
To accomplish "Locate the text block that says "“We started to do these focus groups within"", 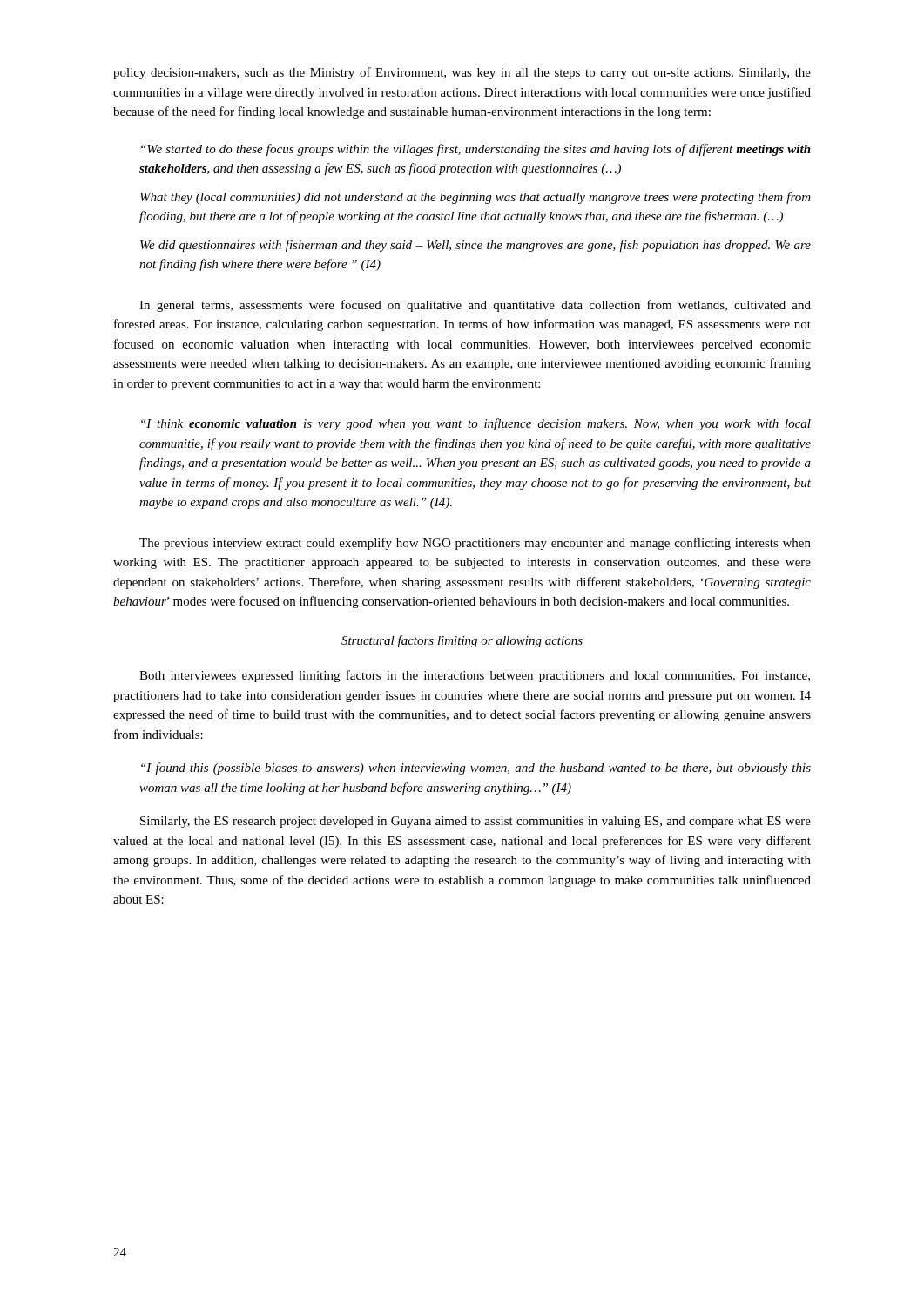I will [x=475, y=159].
